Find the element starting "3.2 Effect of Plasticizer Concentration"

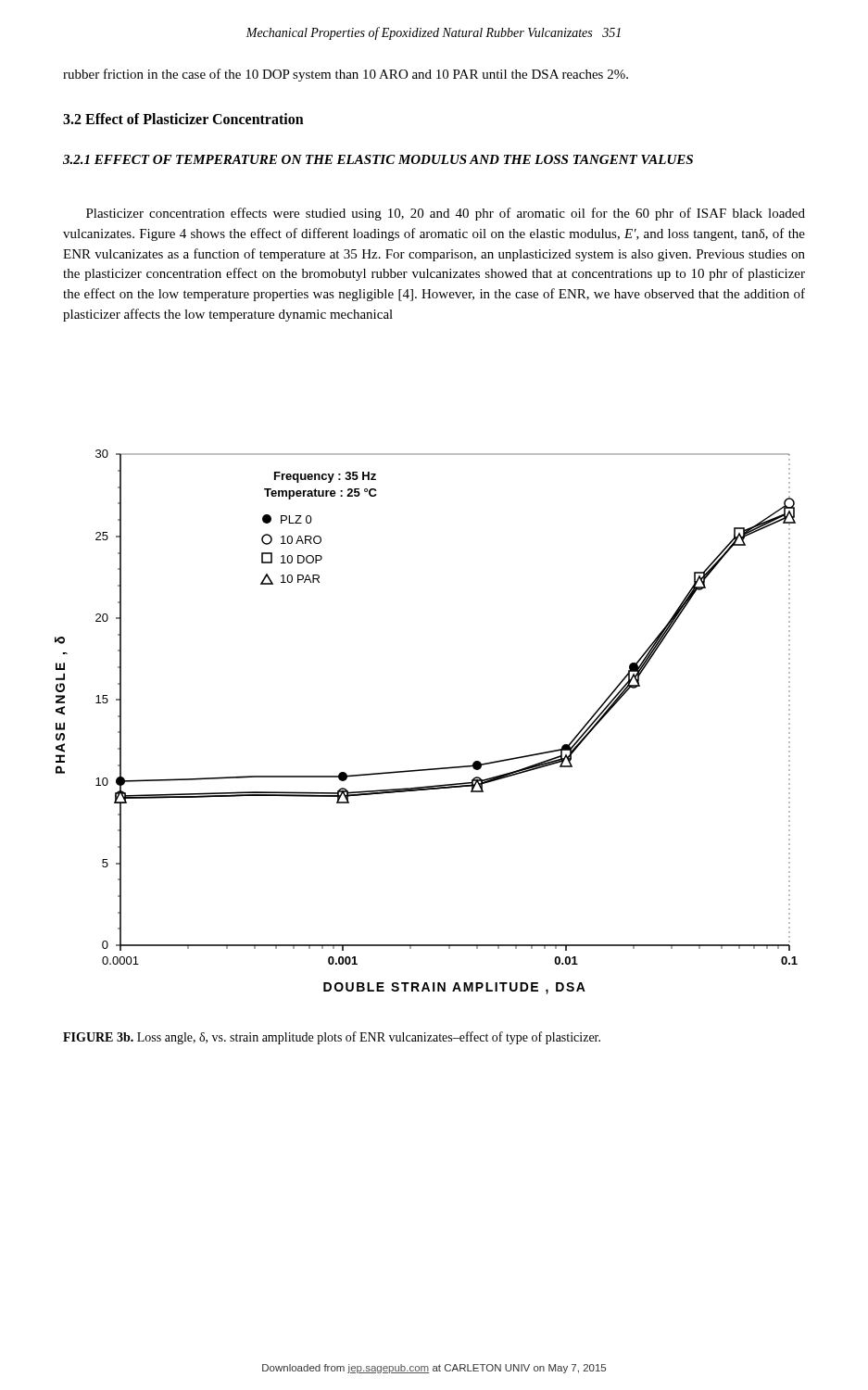pos(183,119)
